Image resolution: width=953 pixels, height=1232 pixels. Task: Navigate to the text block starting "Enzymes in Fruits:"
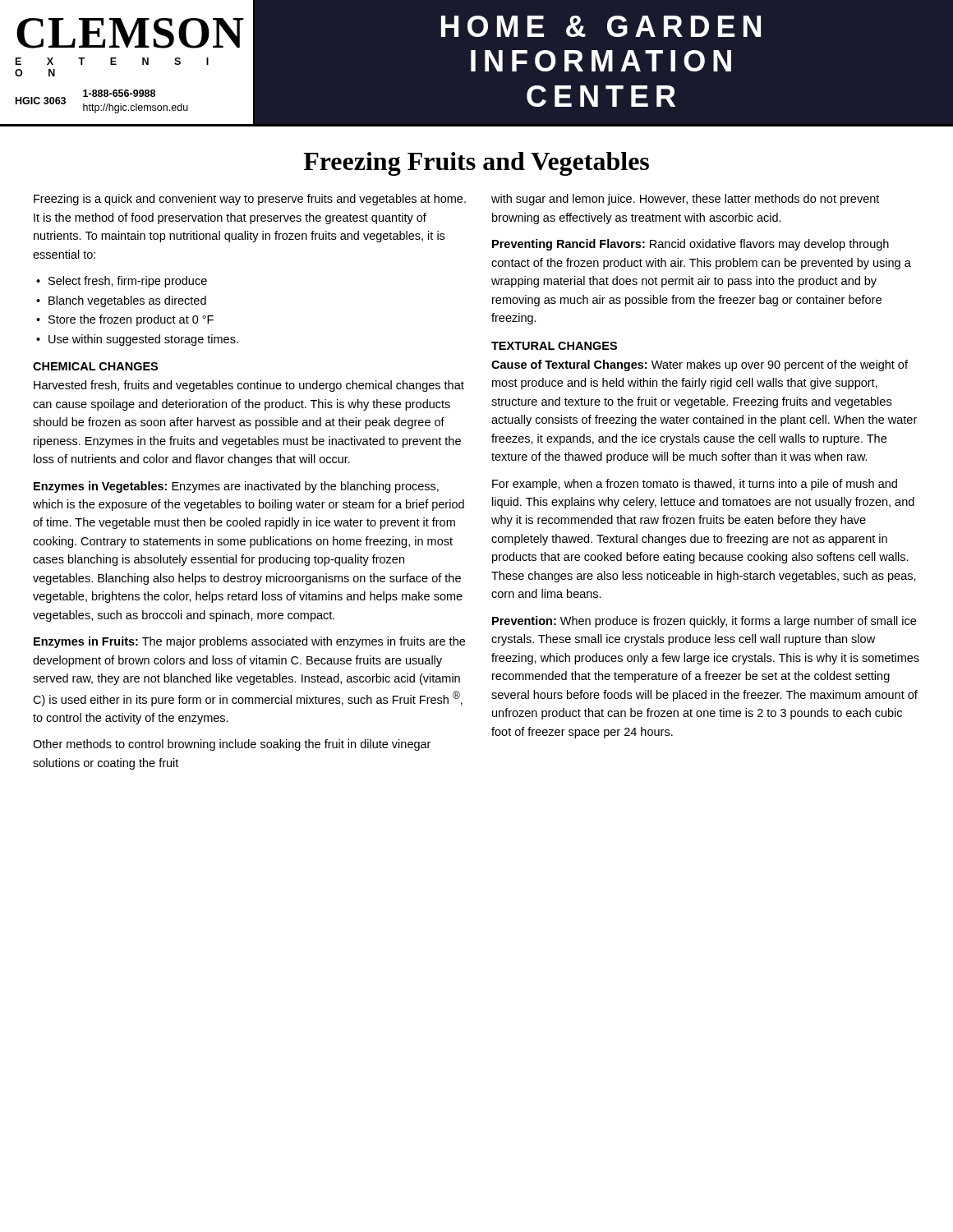249,680
